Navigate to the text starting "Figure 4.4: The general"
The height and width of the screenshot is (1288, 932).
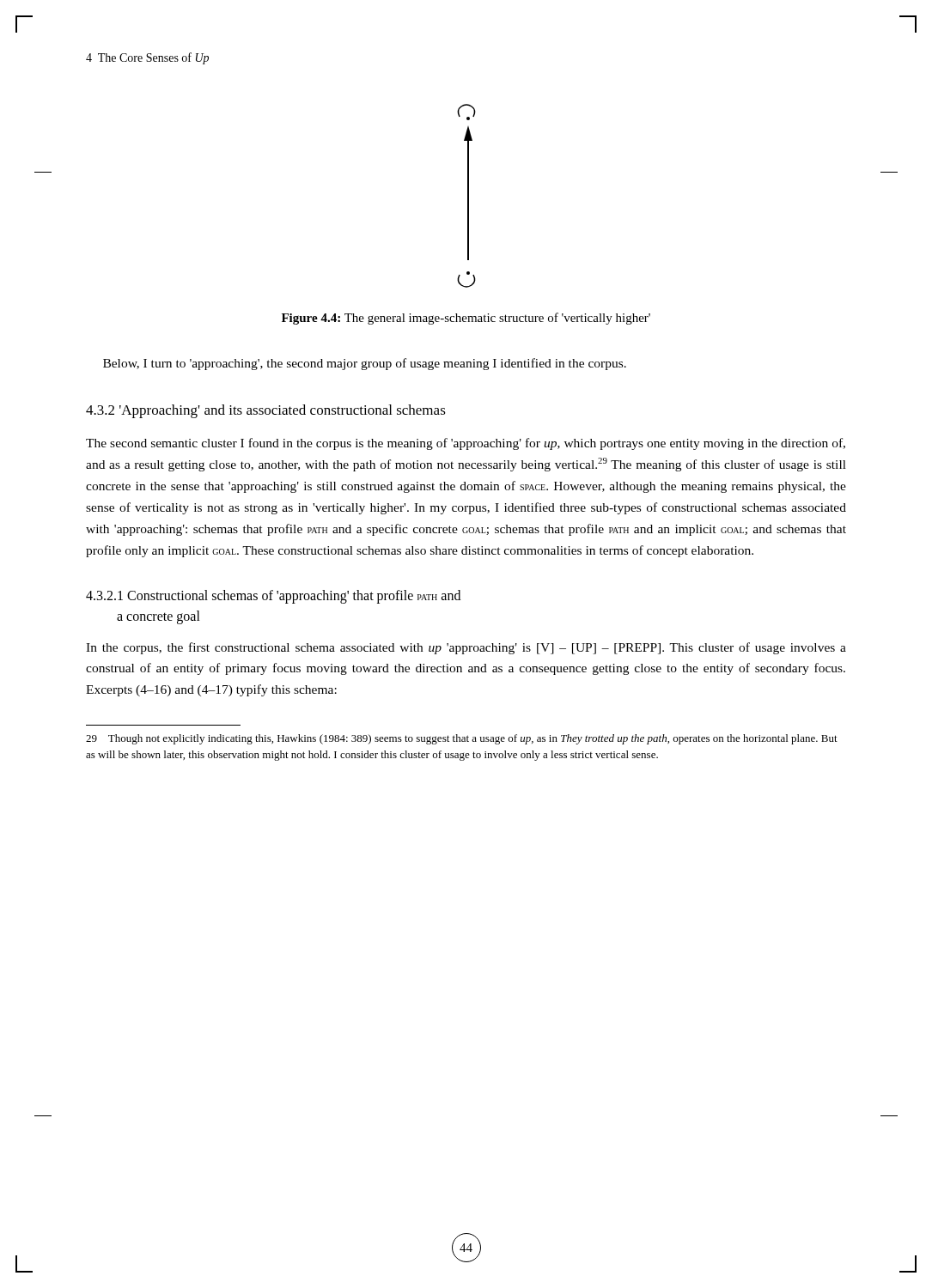tap(466, 318)
